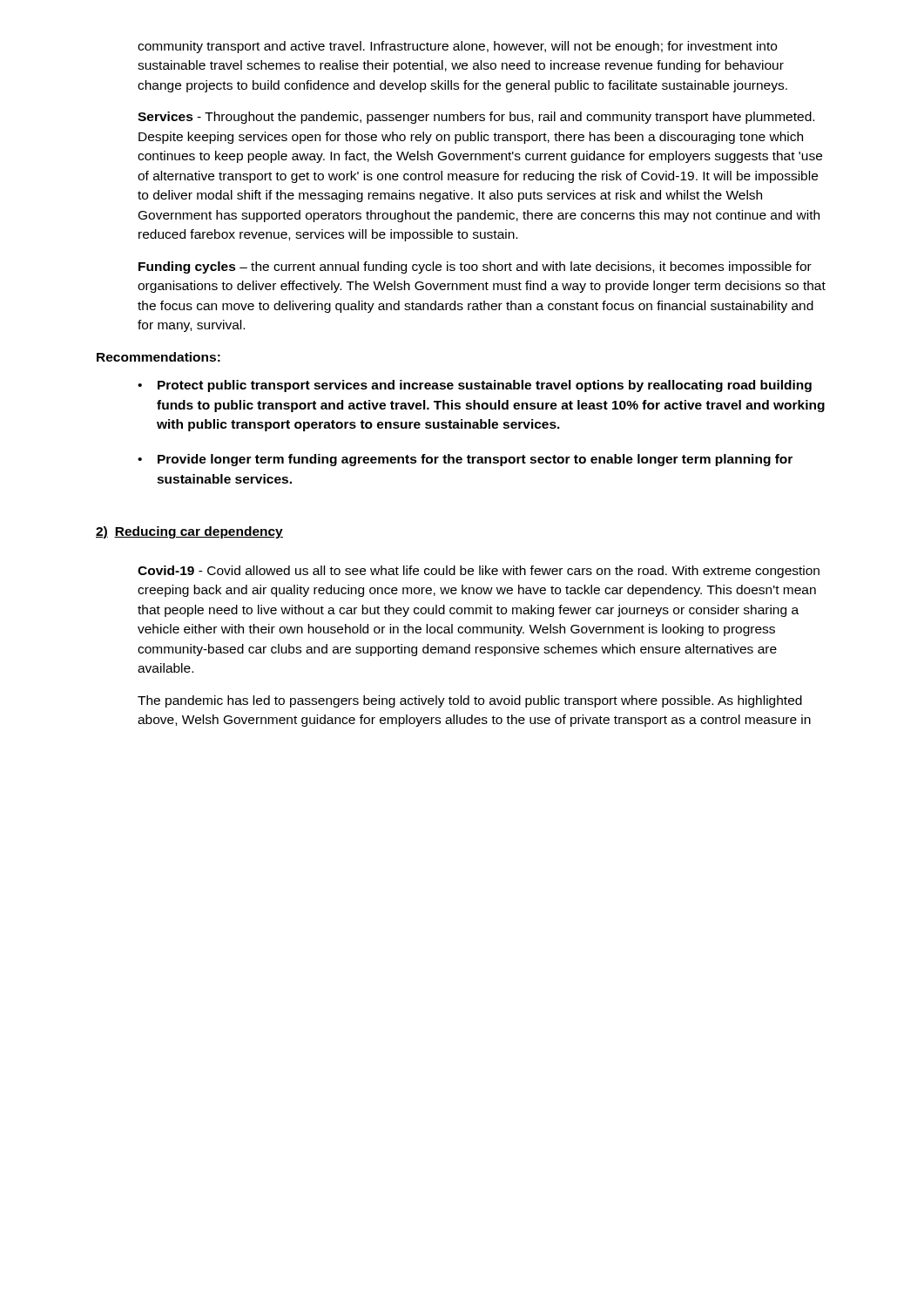This screenshot has width=924, height=1307.
Task: Click on the list item with the text "• Protect public transport services"
Action: (x=484, y=405)
